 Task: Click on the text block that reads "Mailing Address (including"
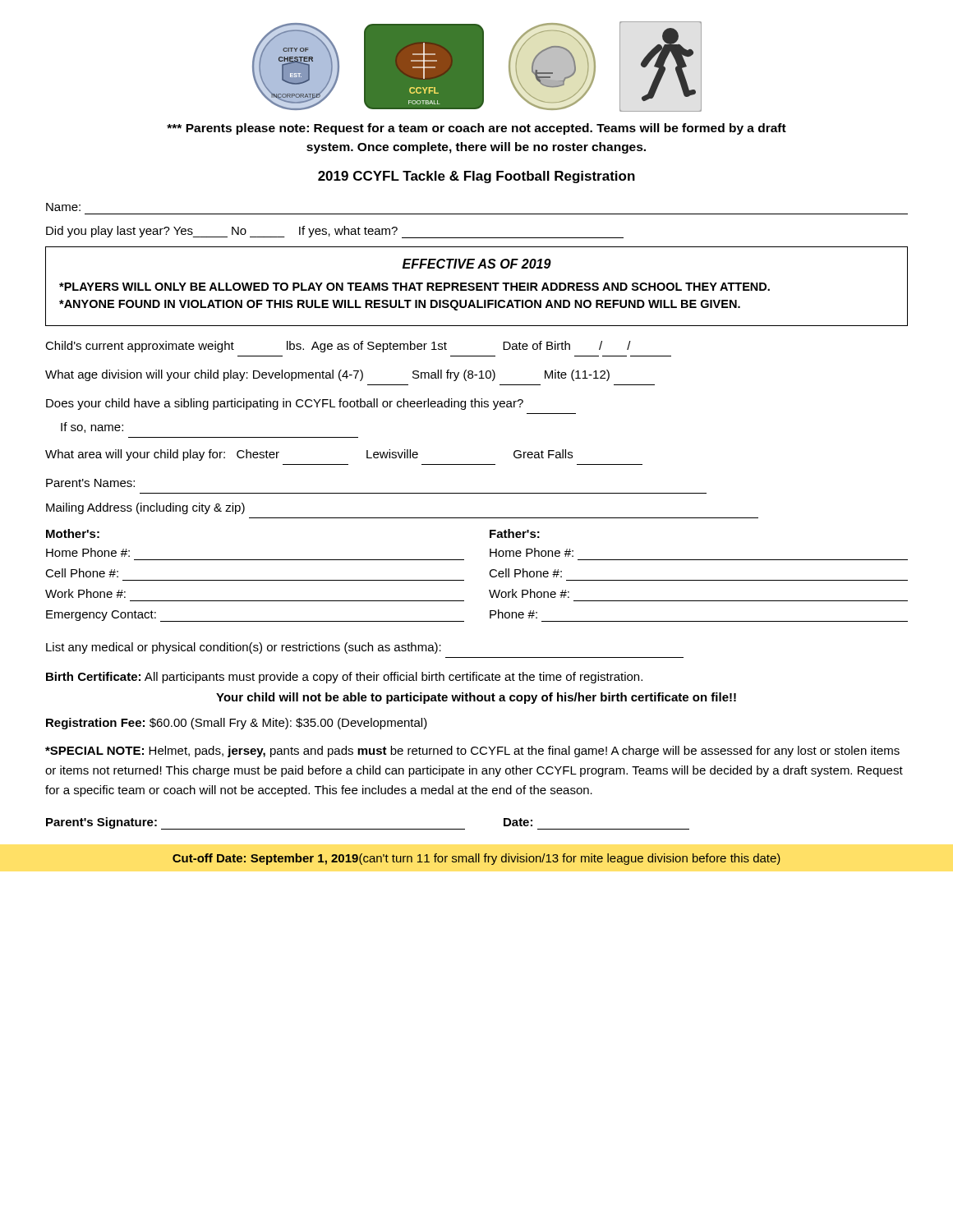pos(402,508)
